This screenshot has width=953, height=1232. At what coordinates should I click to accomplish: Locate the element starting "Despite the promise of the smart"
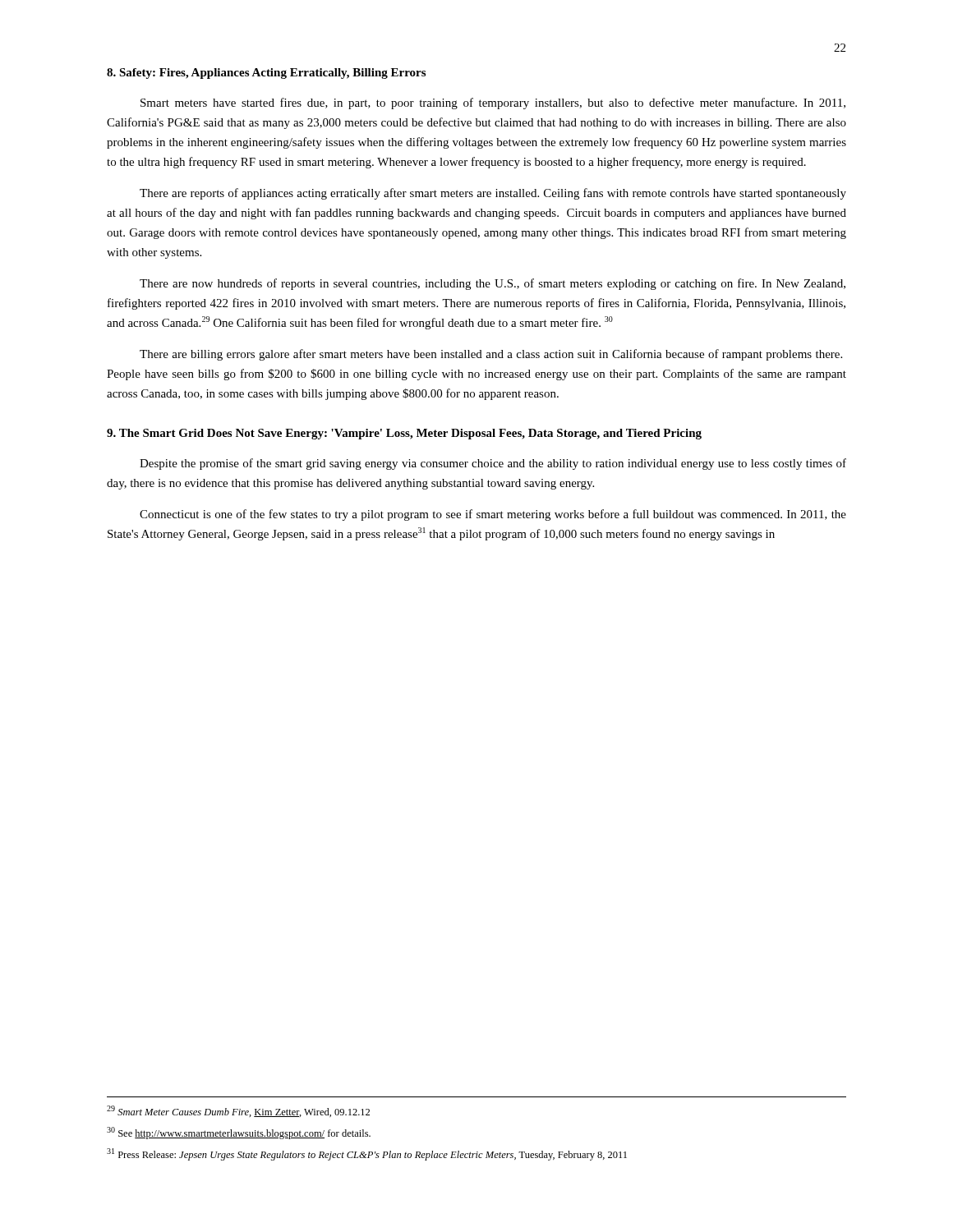pos(476,473)
